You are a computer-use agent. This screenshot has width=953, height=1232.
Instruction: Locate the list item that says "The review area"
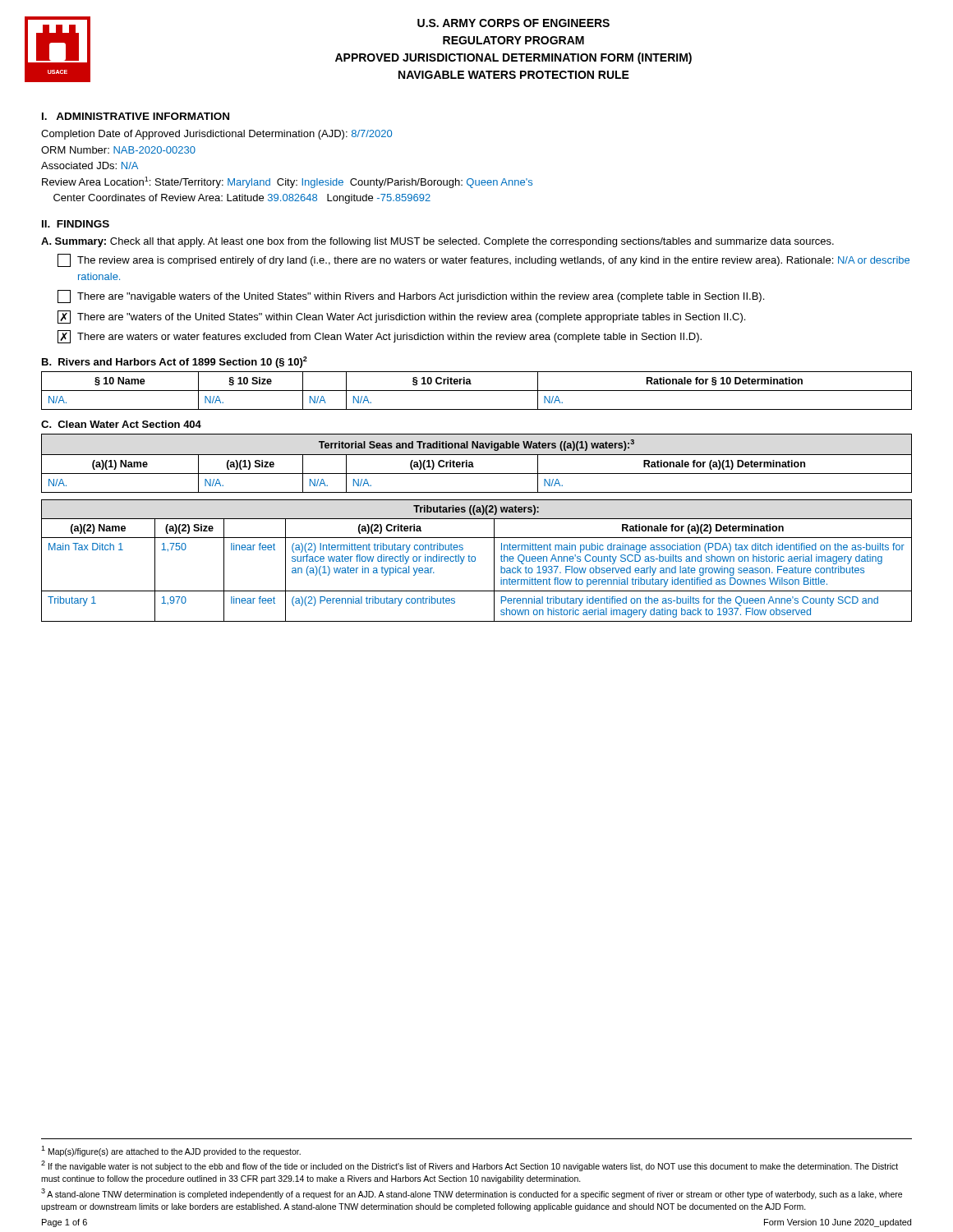[485, 268]
